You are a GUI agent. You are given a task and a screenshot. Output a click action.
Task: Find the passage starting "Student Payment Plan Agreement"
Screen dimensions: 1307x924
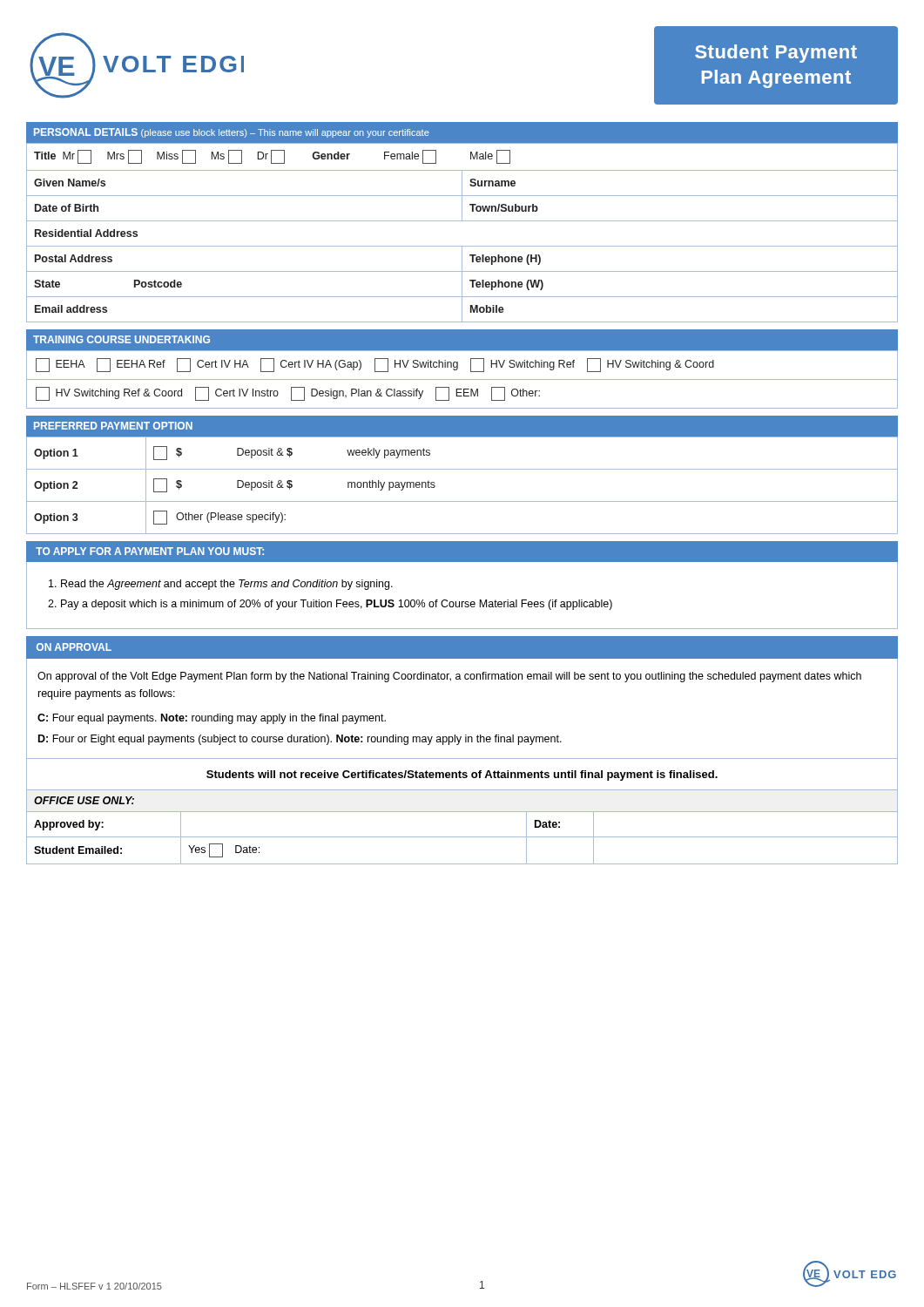click(776, 65)
